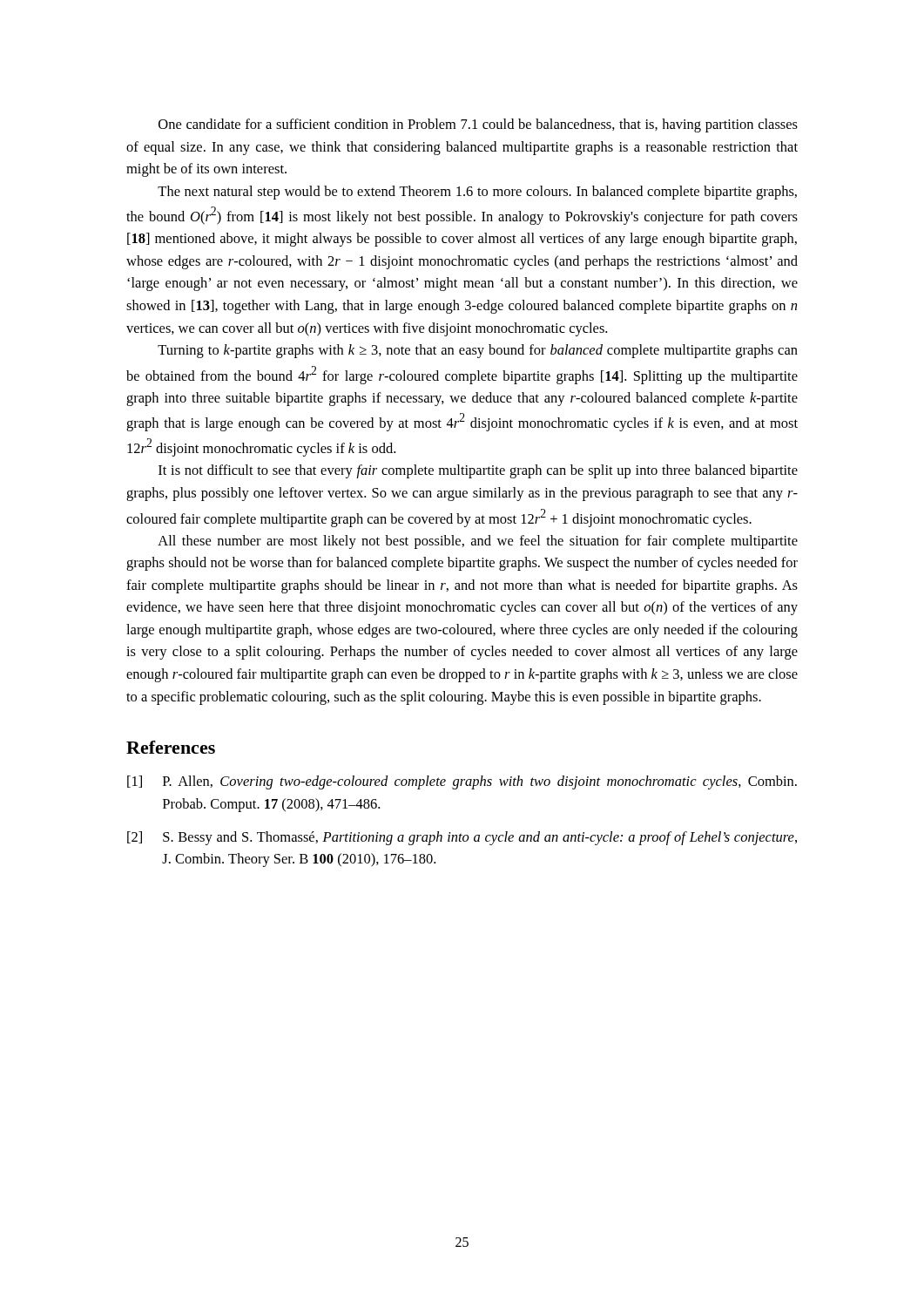This screenshot has height=1307, width=924.
Task: Select the text block that reads "One candidate for"
Action: (x=462, y=147)
